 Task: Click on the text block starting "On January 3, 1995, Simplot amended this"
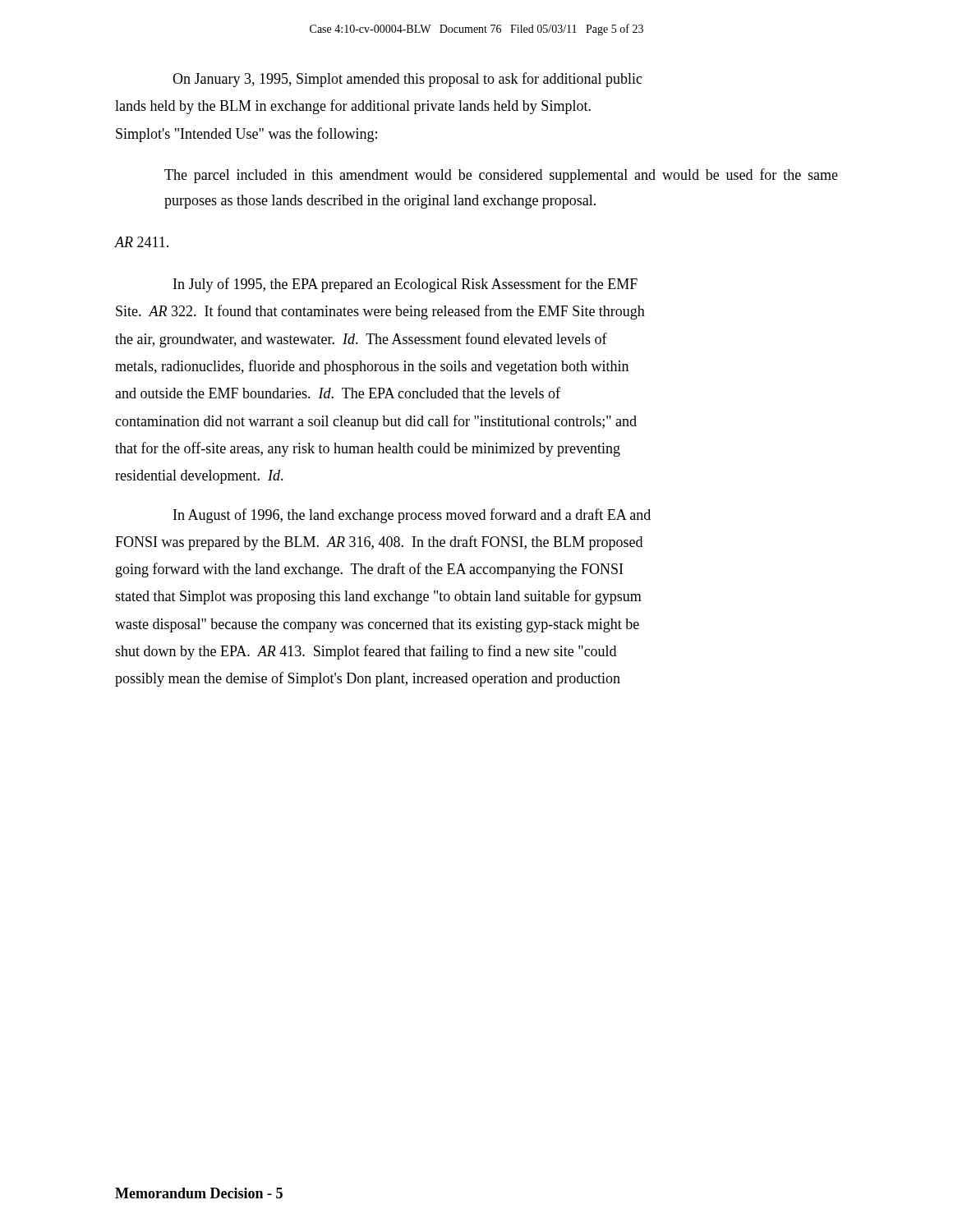[x=407, y=79]
